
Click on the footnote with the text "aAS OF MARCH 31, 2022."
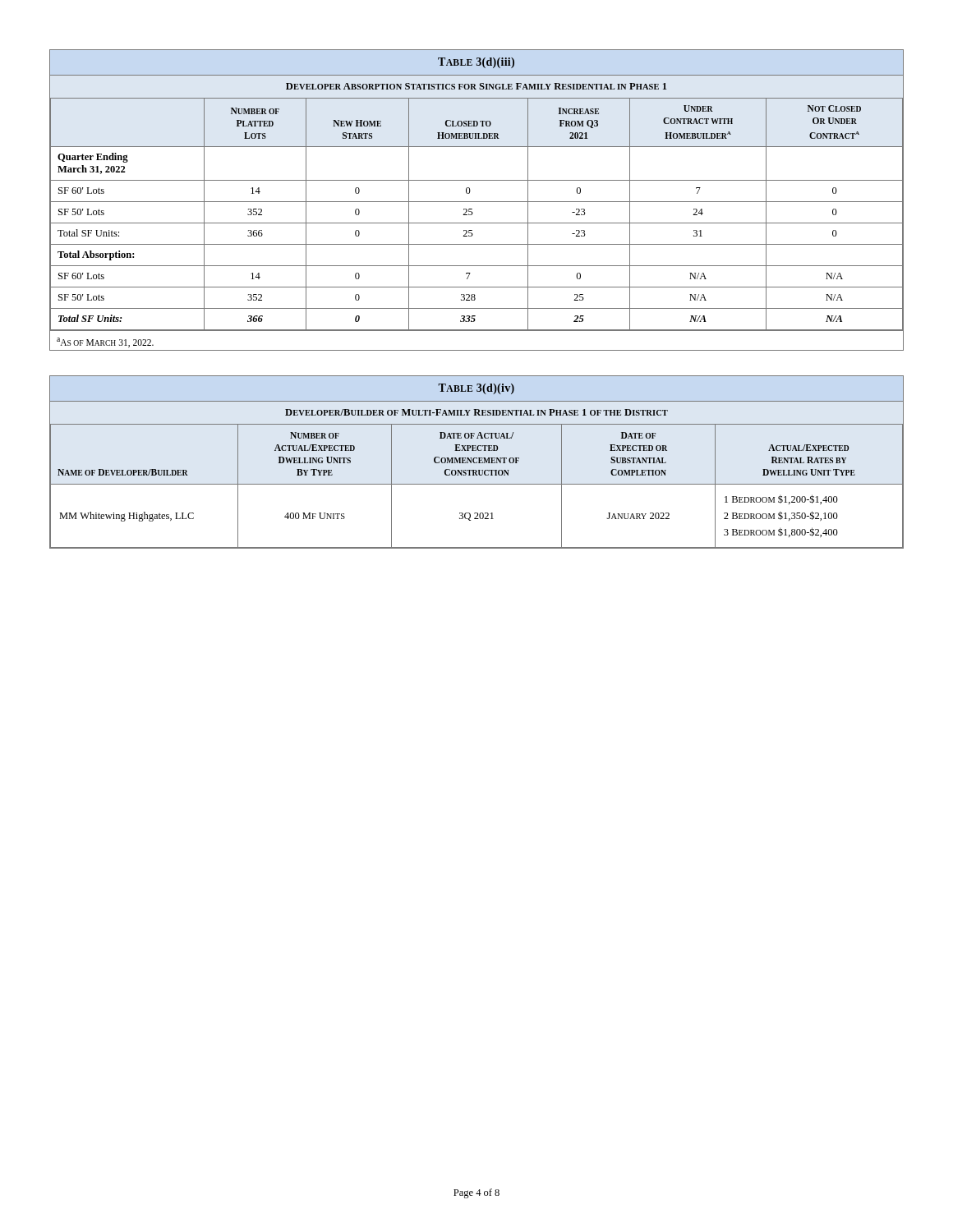point(105,340)
